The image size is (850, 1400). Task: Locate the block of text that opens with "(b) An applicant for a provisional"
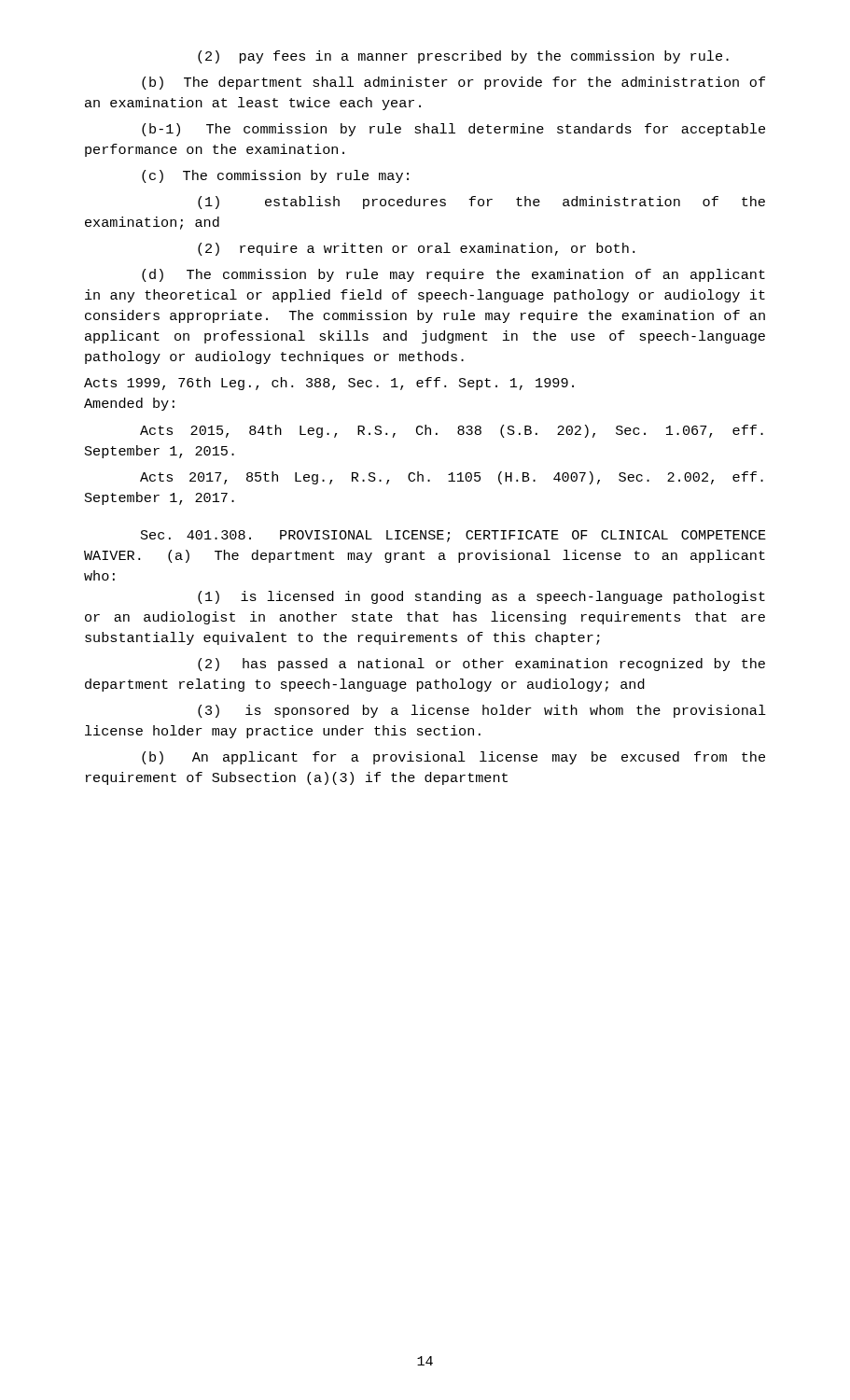[x=425, y=768]
